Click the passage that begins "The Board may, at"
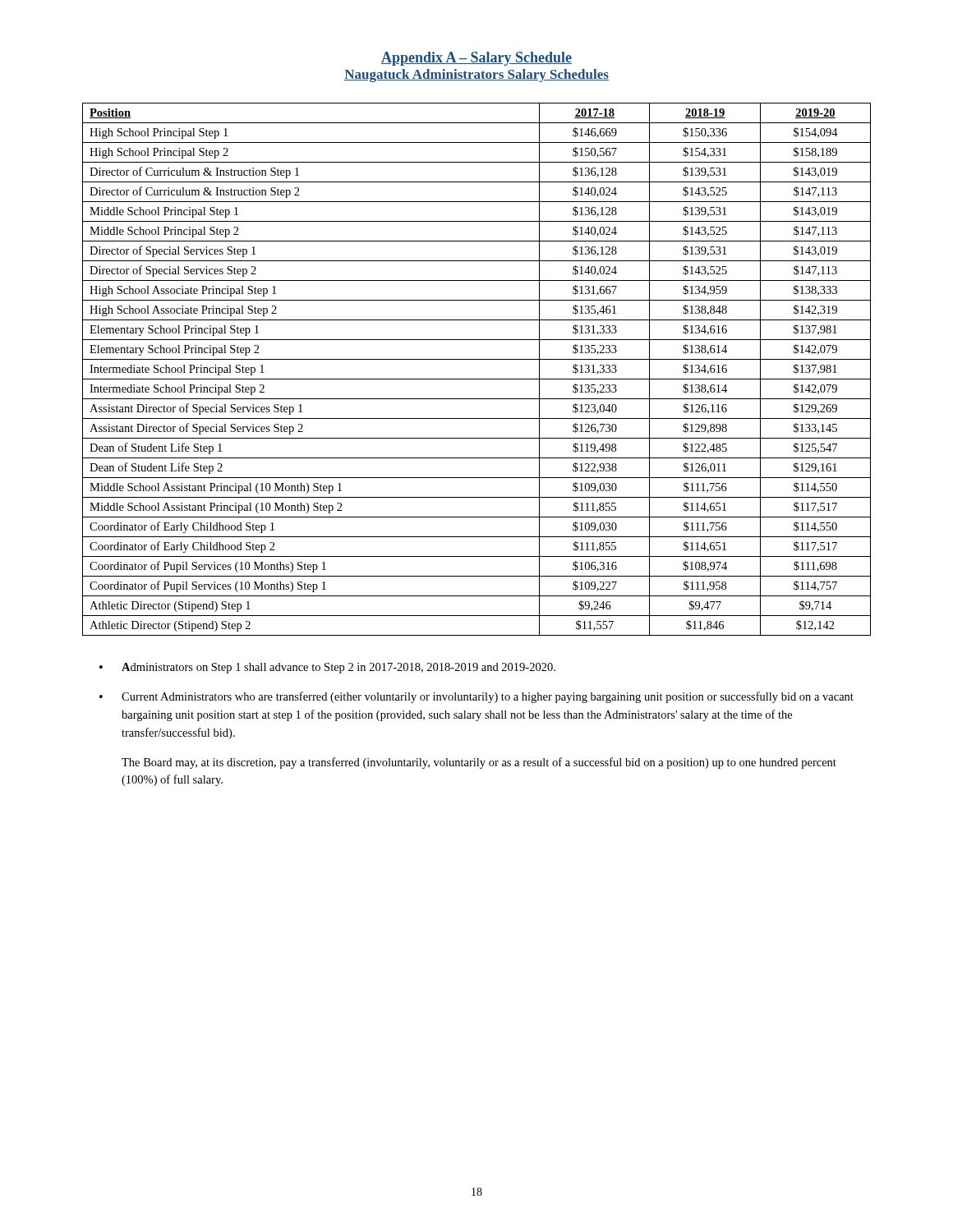Screen dimensions: 1232x953 (x=479, y=771)
